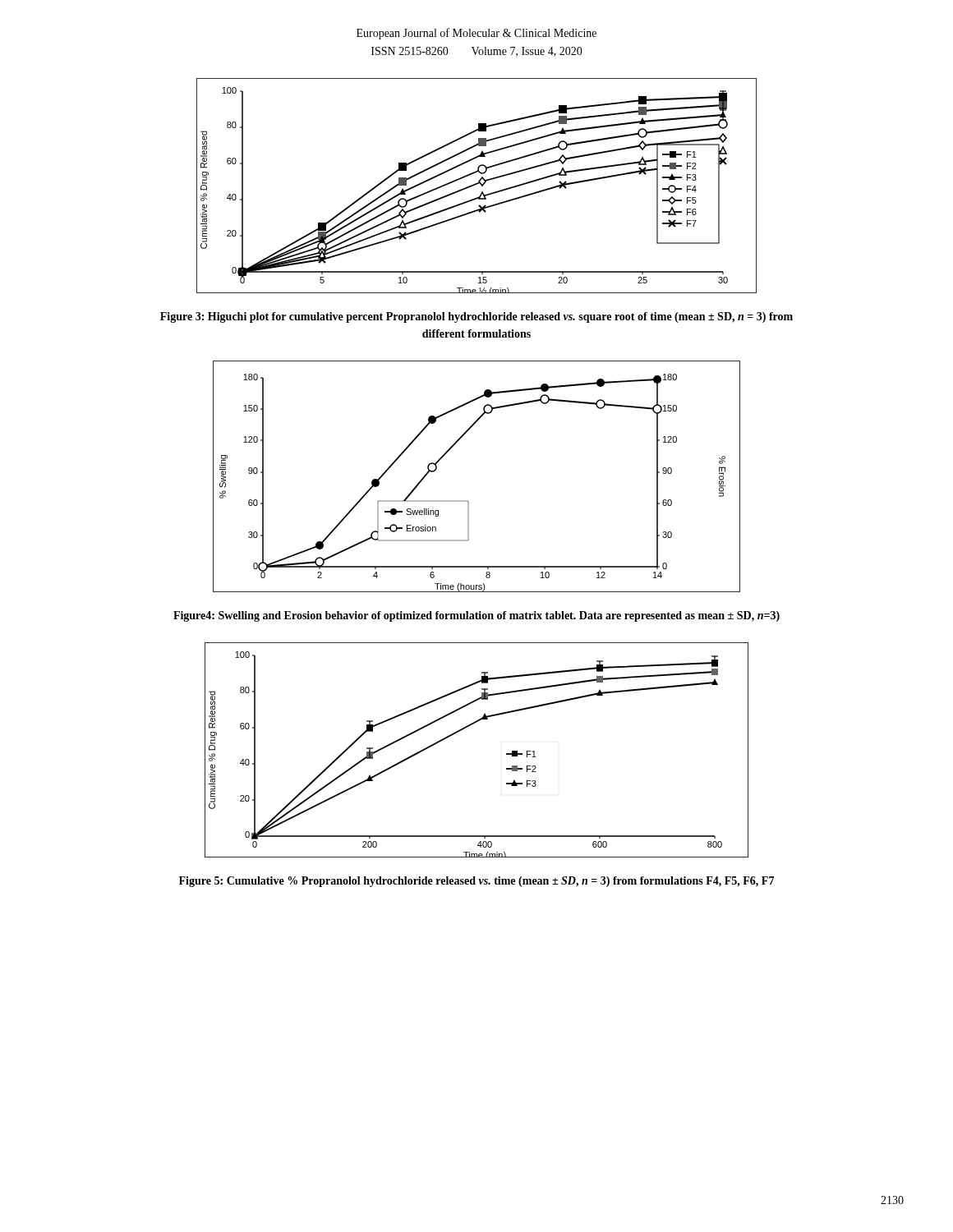Navigate to the element starting "Figure 5: Cumulative % Propranolol hydrochloride released"
The image size is (953, 1232).
(x=476, y=881)
